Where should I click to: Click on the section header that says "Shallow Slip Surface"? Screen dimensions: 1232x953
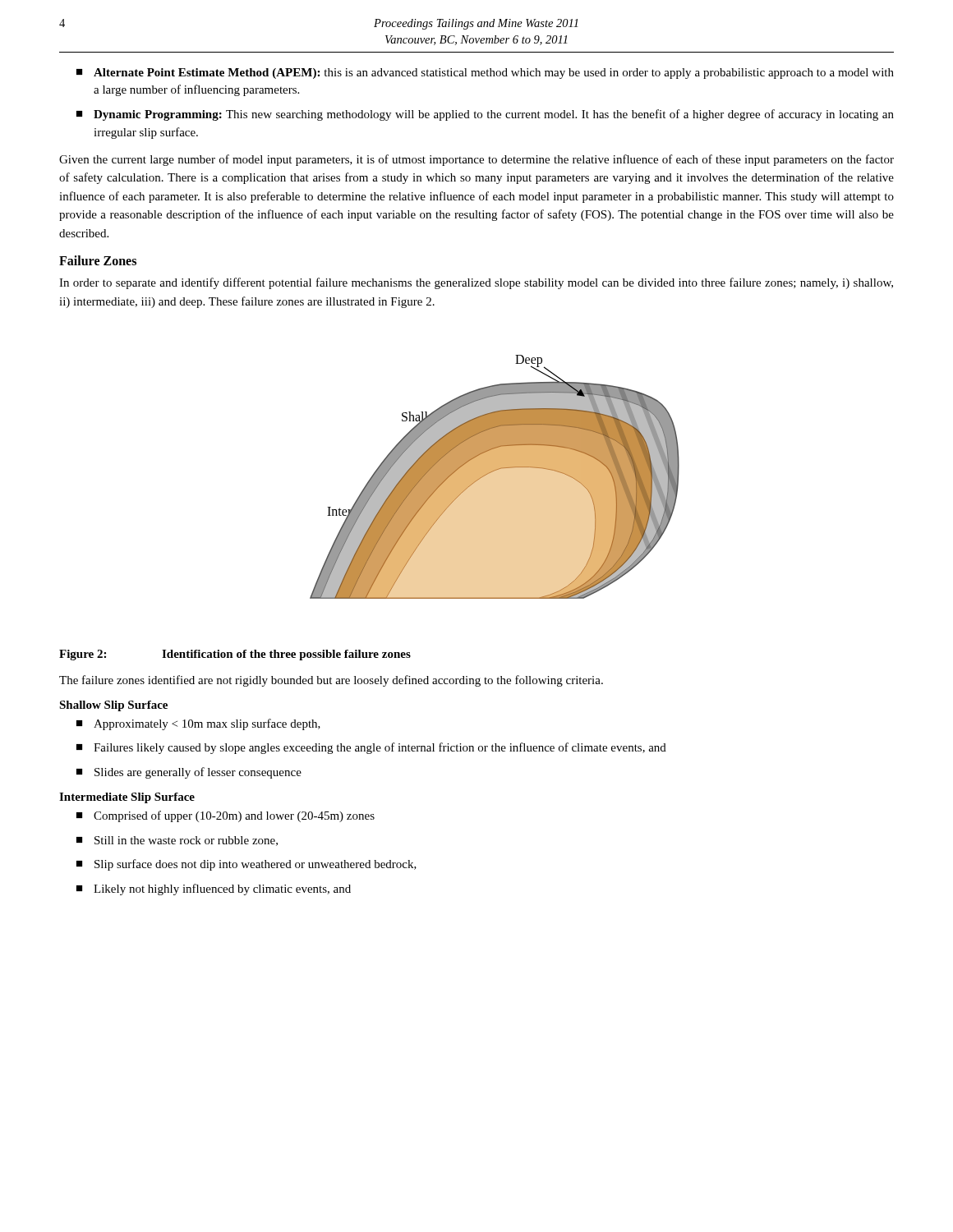pyautogui.click(x=114, y=704)
